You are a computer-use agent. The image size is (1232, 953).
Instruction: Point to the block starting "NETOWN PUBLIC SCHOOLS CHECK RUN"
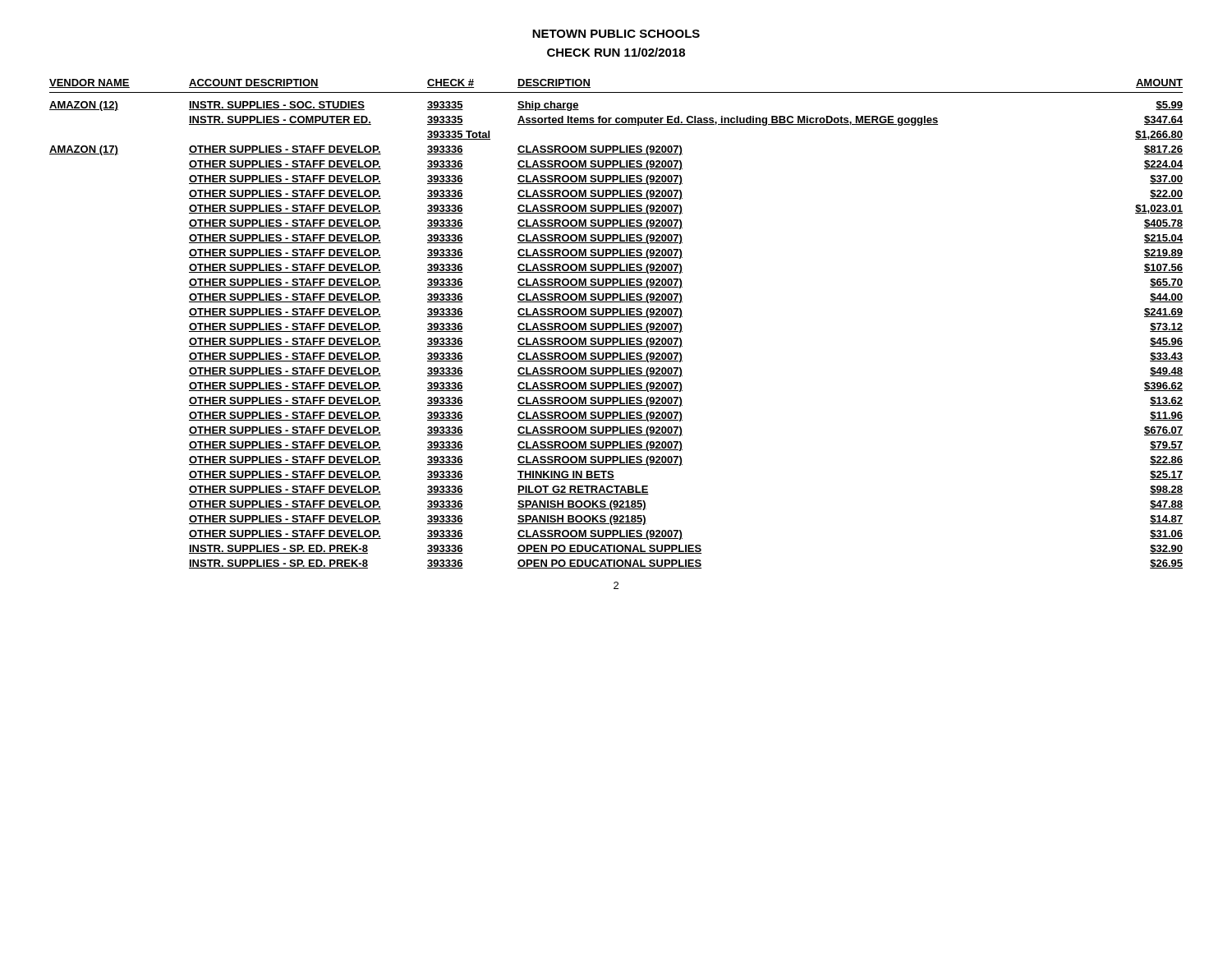point(616,43)
